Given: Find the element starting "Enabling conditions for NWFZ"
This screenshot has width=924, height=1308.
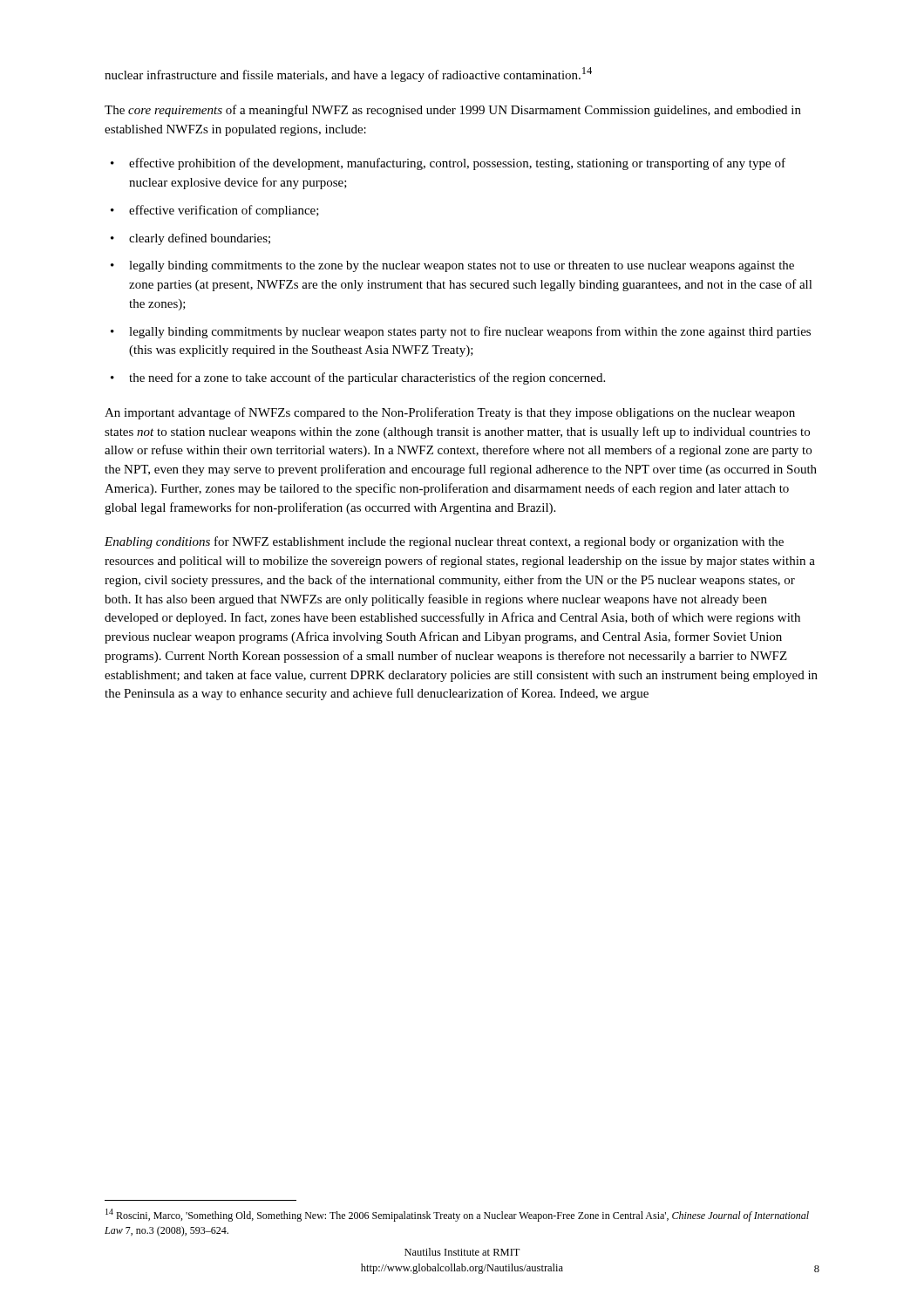Looking at the screenshot, I should 461,618.
